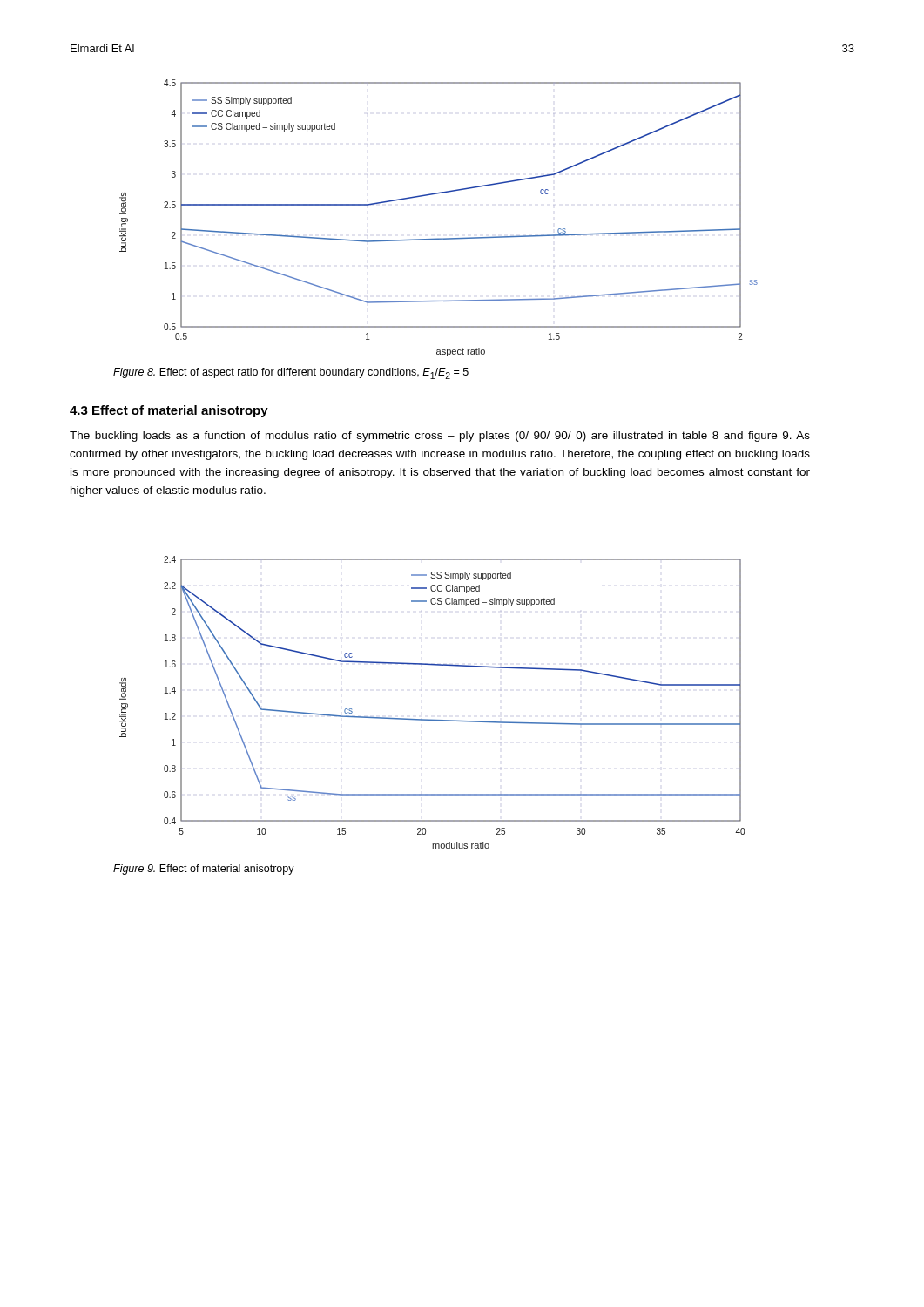
Task: Click on the text starting "Figure 8. Effect of aspect ratio for different"
Action: (291, 373)
